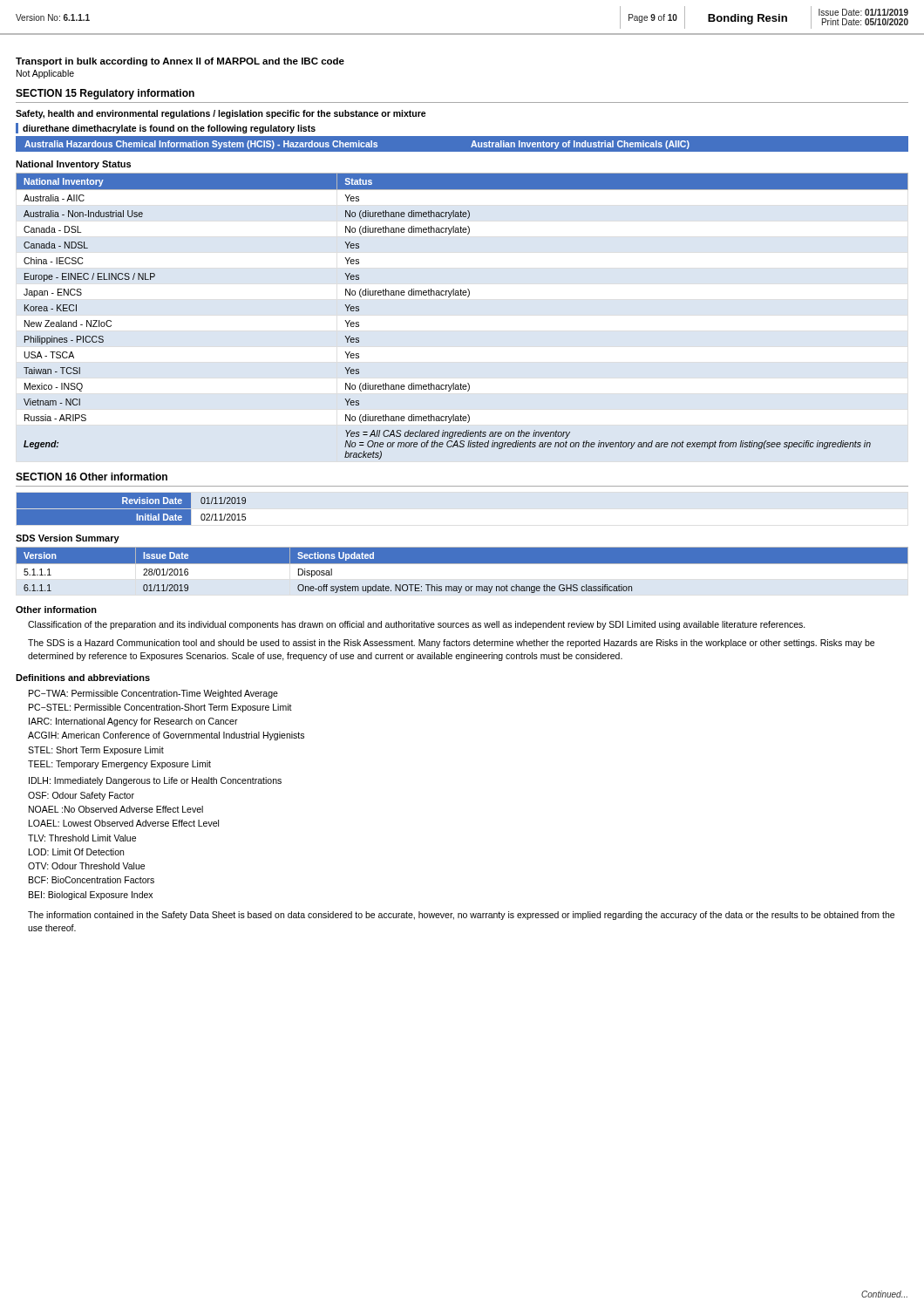The image size is (924, 1308).
Task: Select the list item with the text "OSF: Odour Safety"
Action: [x=81, y=795]
